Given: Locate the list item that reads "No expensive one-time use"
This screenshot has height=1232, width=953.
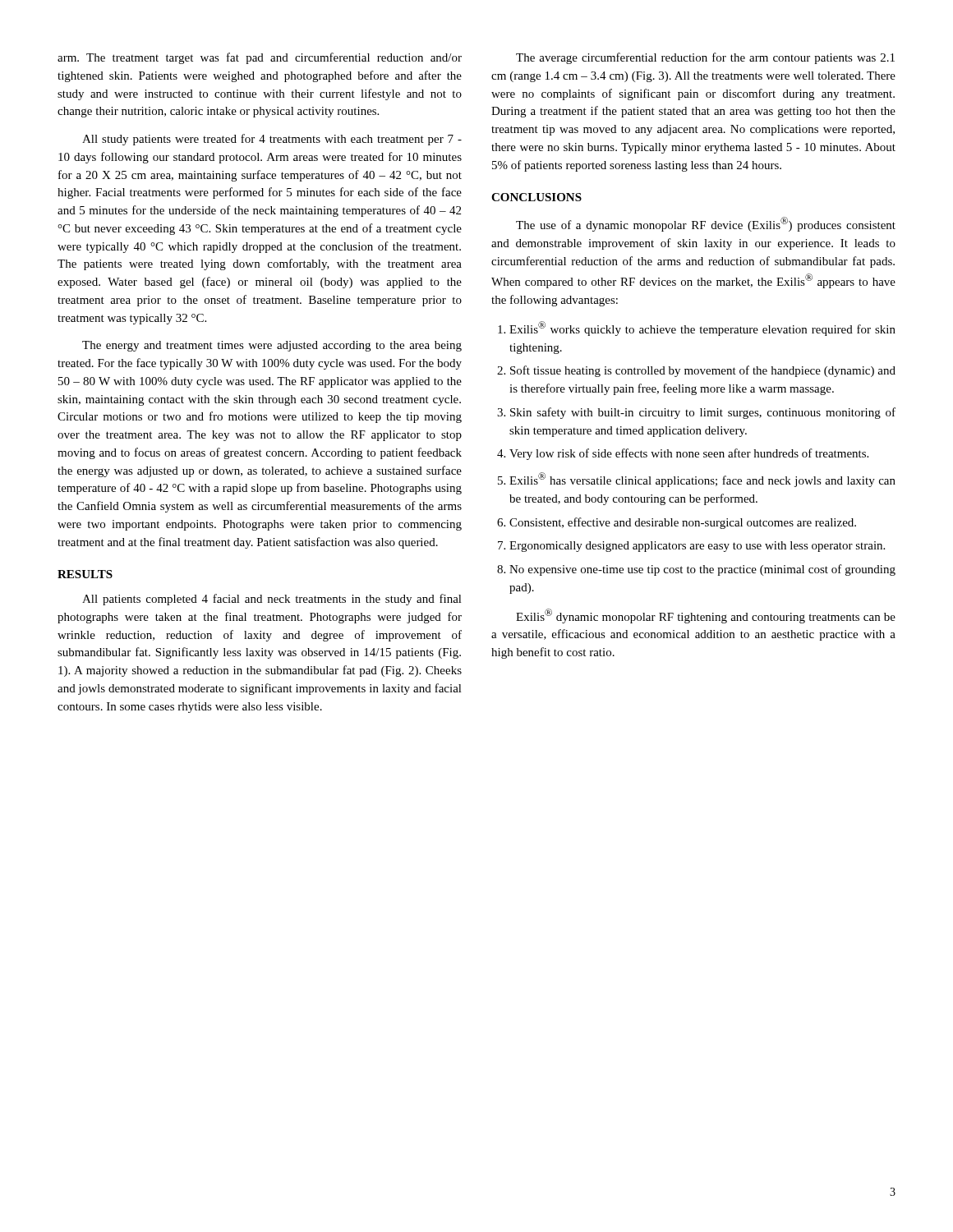Looking at the screenshot, I should (702, 579).
